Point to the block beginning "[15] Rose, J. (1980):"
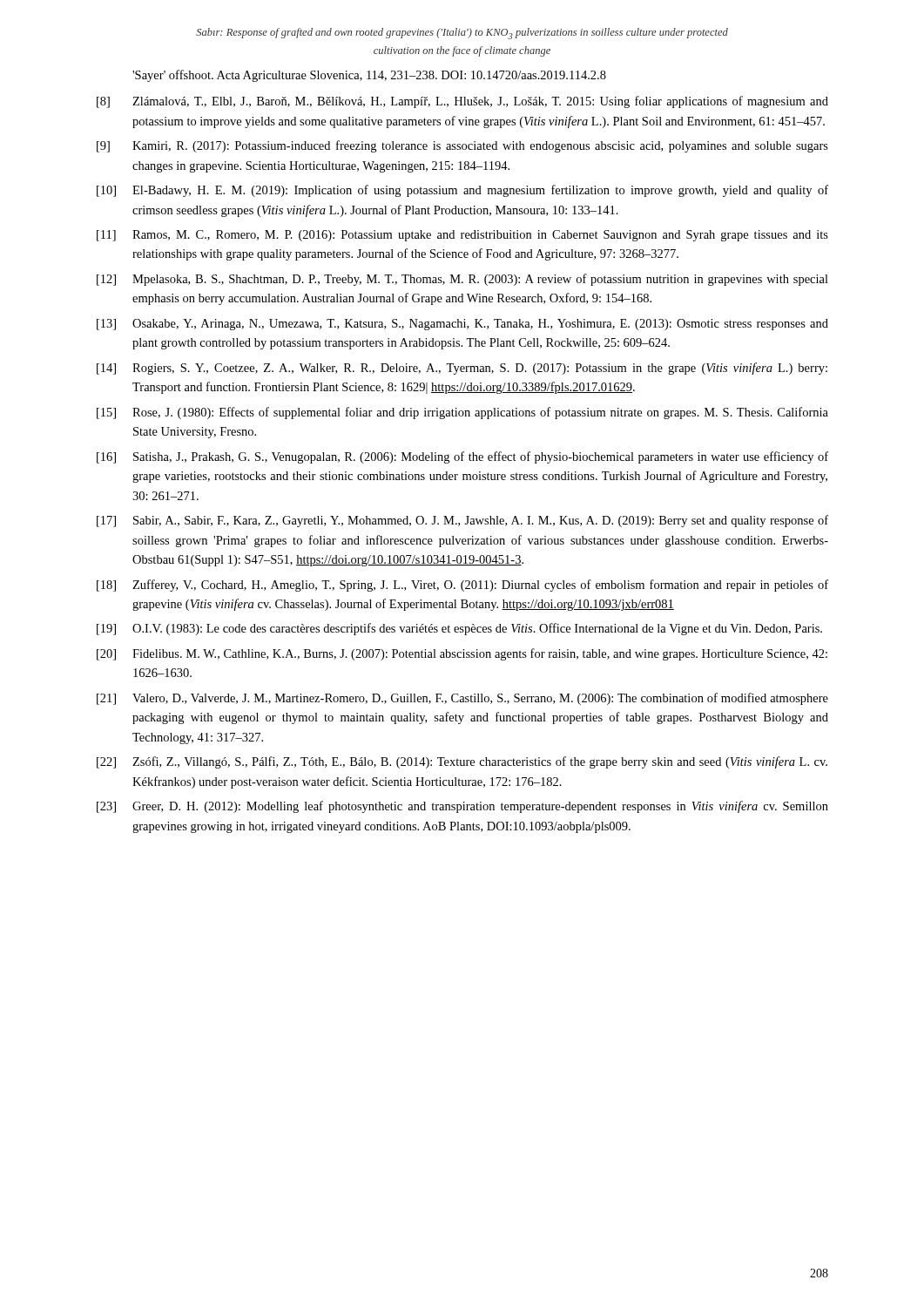The height and width of the screenshot is (1307, 924). point(462,422)
